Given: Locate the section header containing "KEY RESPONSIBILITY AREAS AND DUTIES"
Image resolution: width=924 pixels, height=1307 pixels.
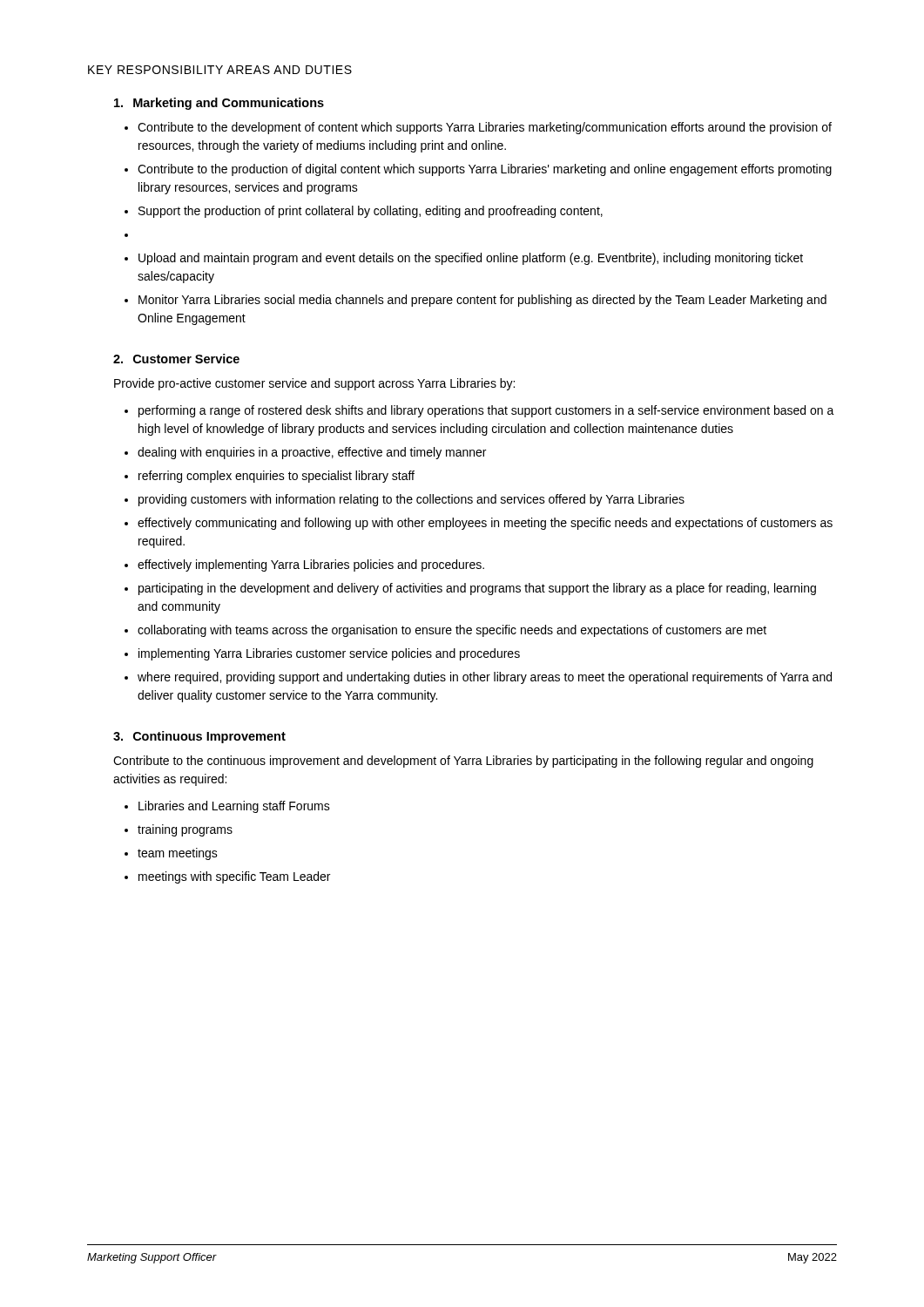Looking at the screenshot, I should [x=220, y=70].
